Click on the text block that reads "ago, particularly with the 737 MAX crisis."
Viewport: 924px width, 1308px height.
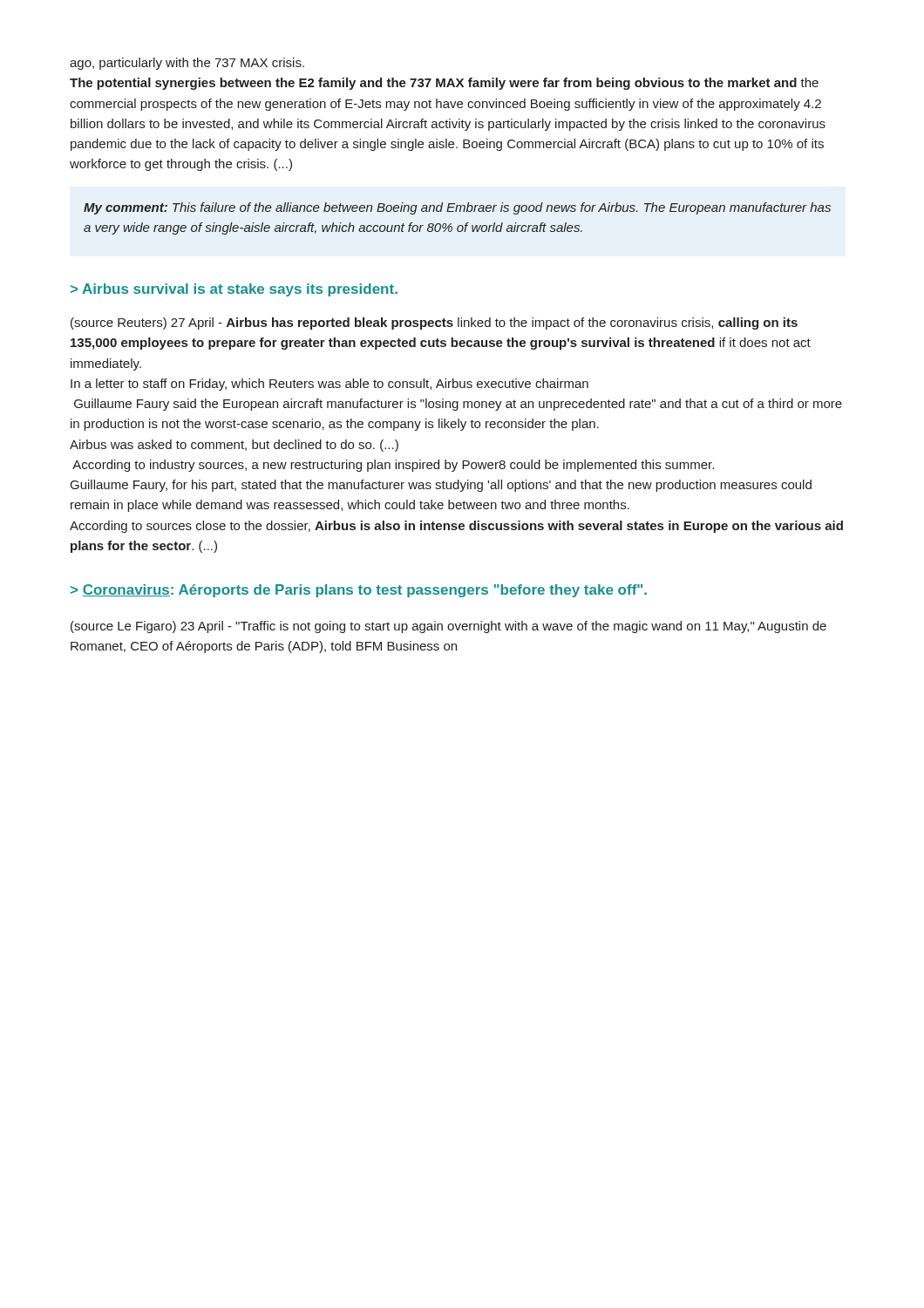point(458,113)
